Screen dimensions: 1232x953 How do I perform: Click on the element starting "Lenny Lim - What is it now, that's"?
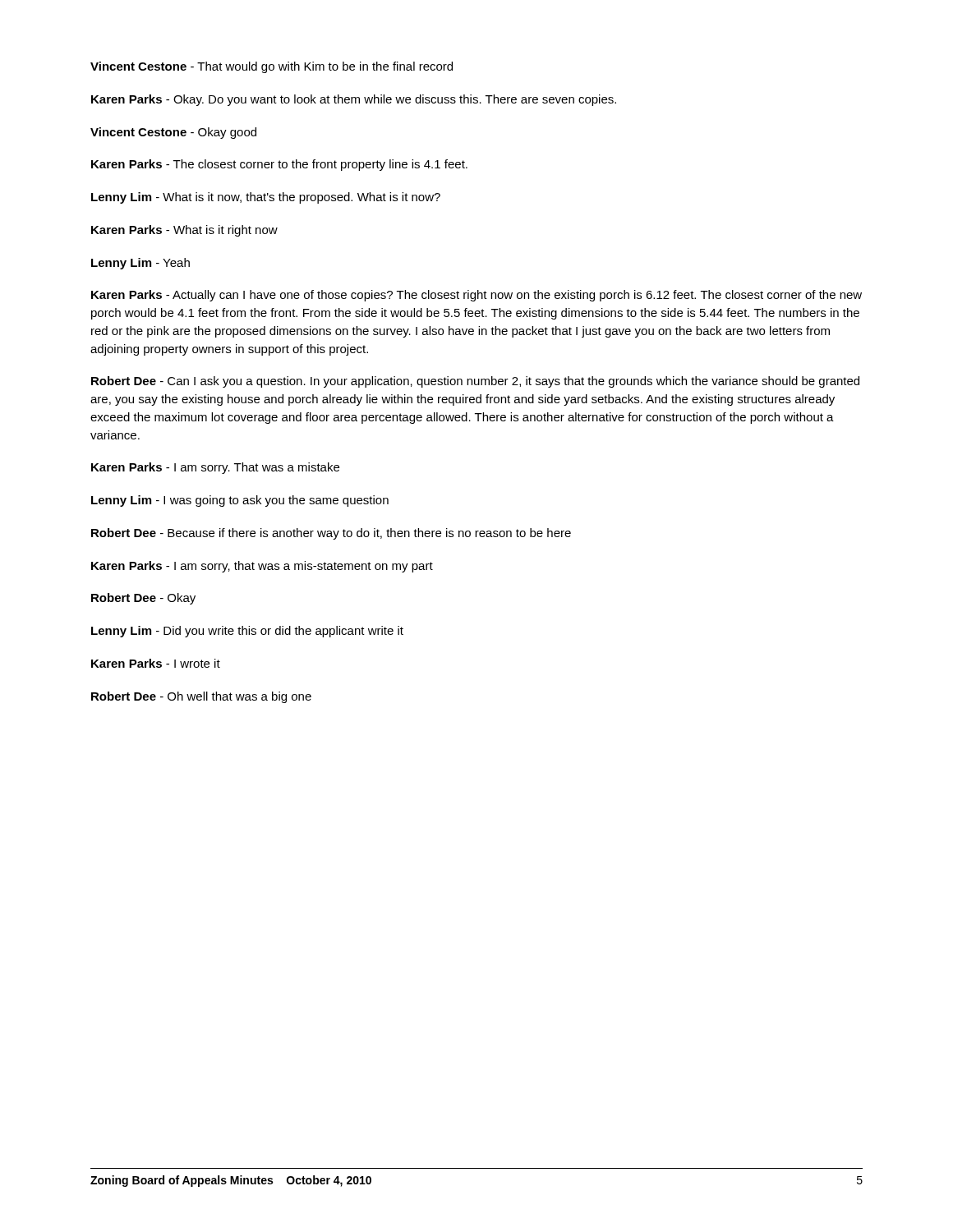coord(266,197)
